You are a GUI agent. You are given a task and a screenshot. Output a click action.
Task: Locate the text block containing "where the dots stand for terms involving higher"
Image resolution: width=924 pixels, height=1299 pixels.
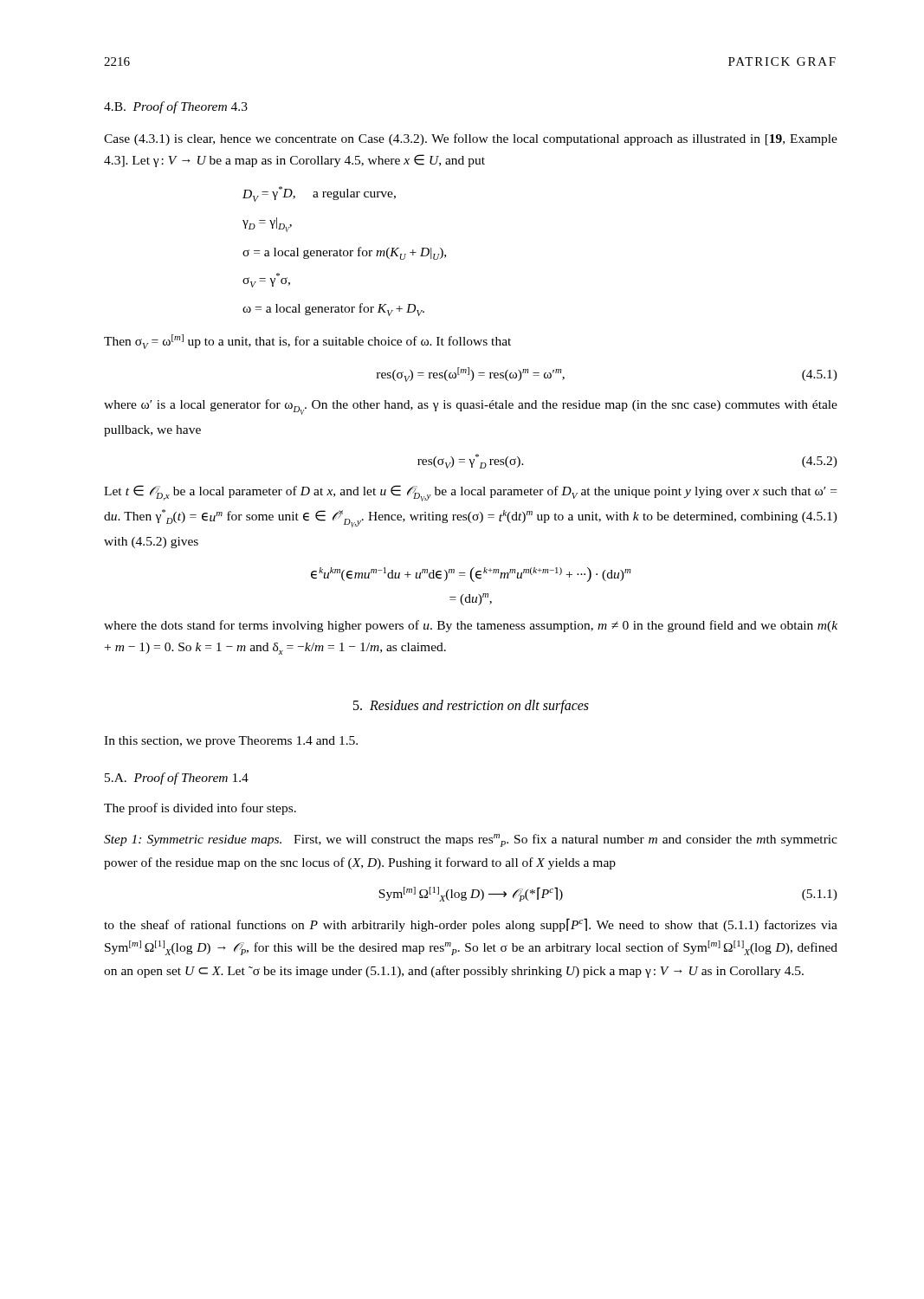(x=471, y=637)
